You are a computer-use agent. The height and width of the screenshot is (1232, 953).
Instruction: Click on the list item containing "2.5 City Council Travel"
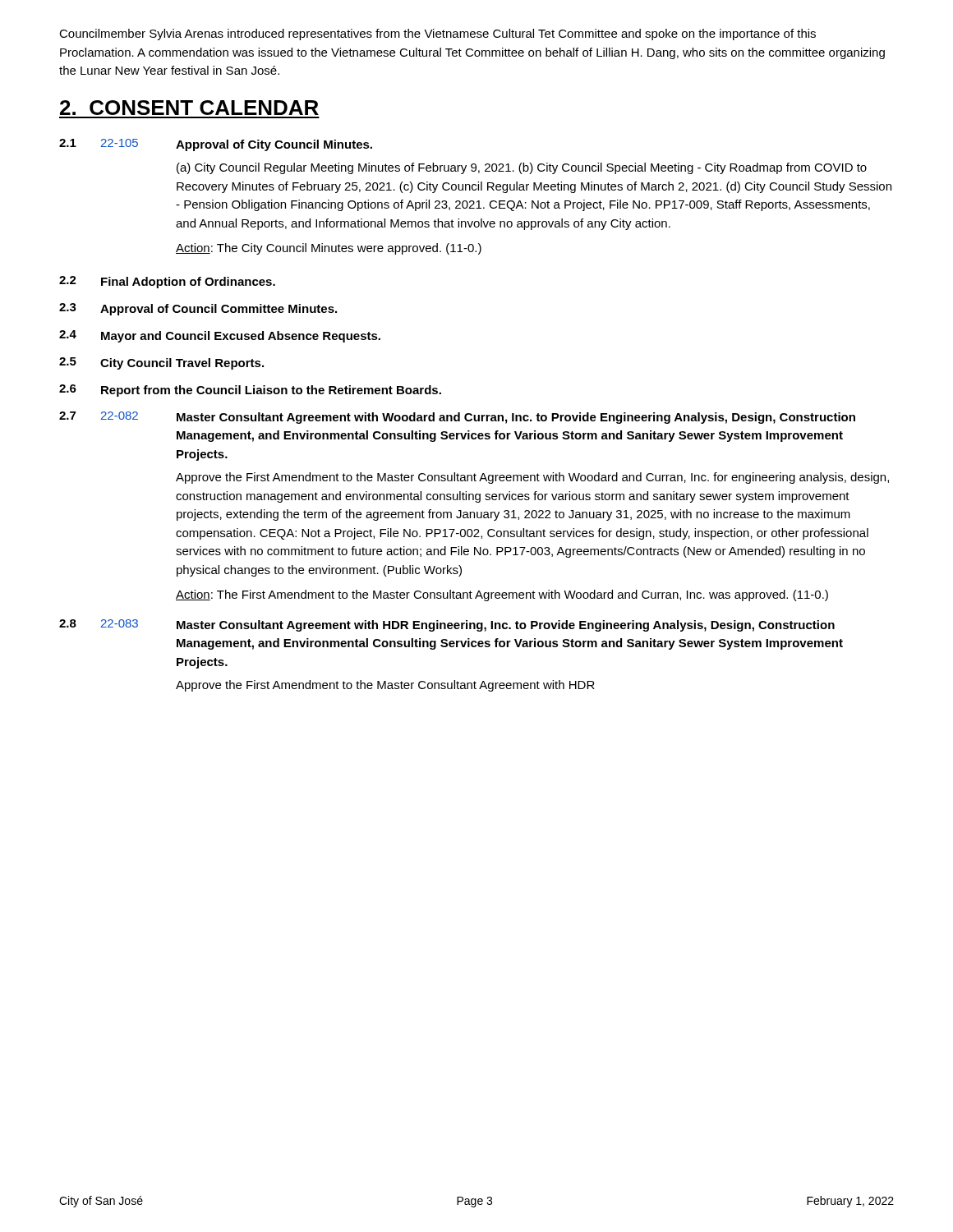(161, 363)
